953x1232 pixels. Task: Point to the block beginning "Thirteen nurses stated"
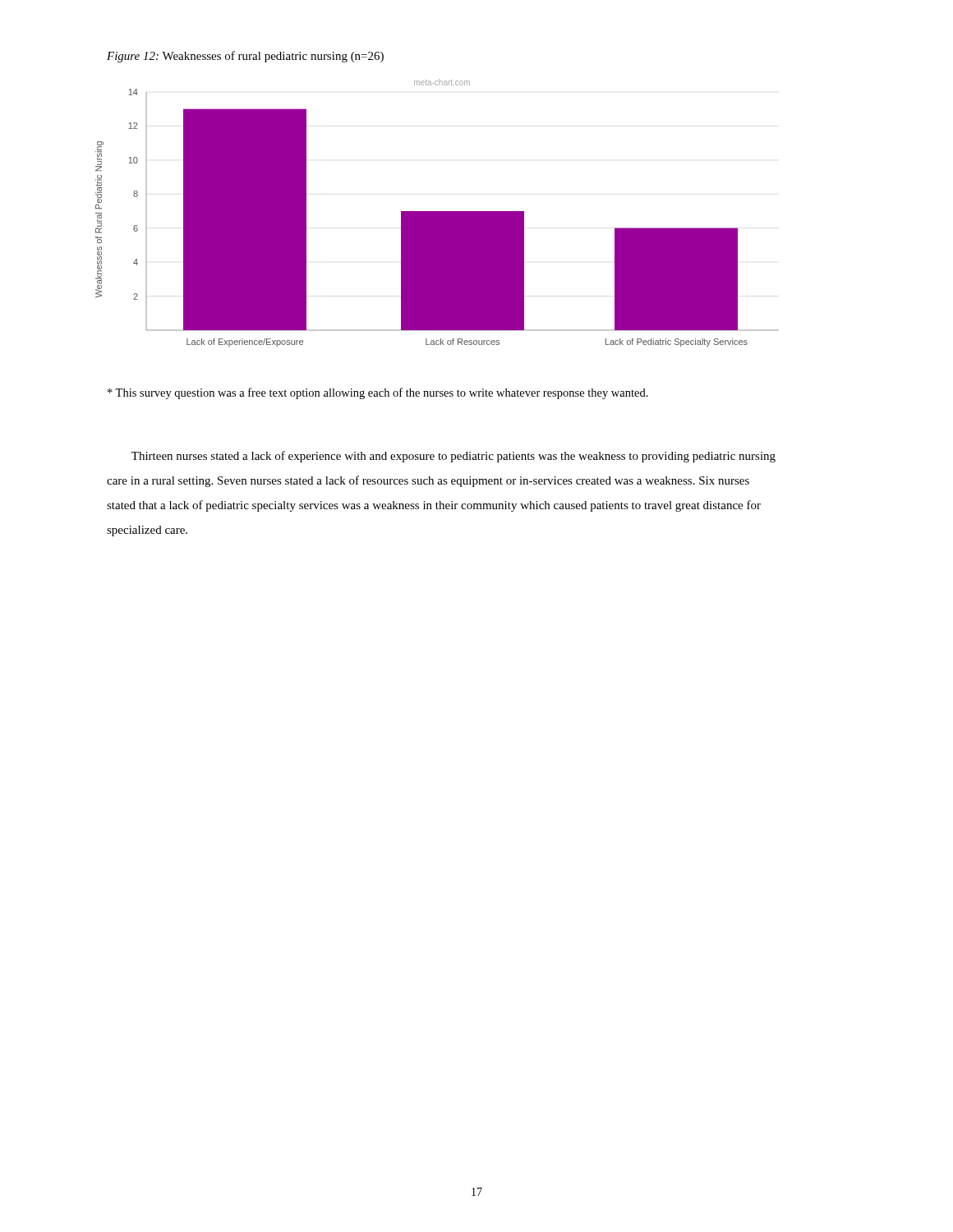tap(441, 493)
